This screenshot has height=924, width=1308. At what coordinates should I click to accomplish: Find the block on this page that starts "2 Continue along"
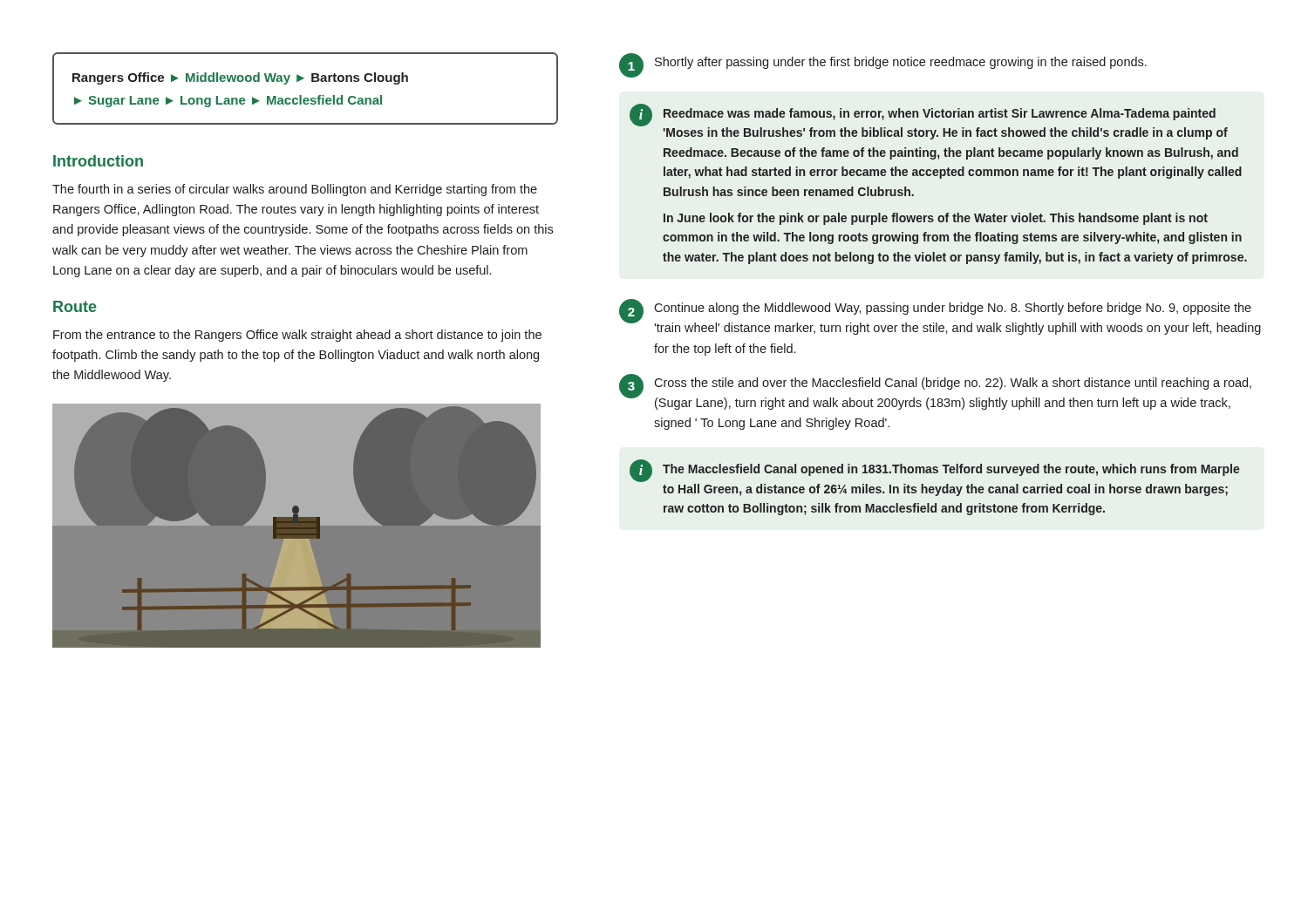pos(942,329)
